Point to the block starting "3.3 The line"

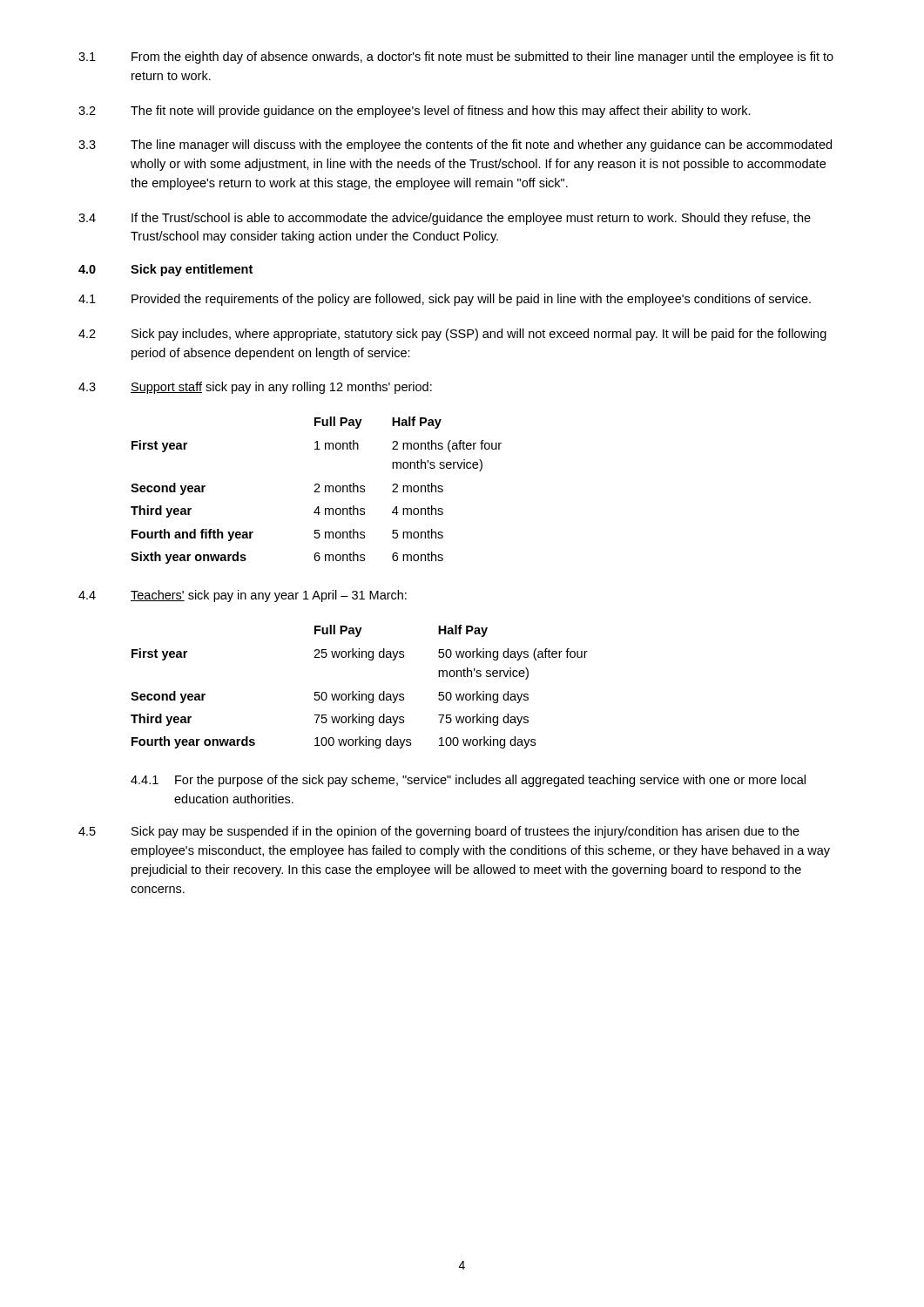[462, 165]
